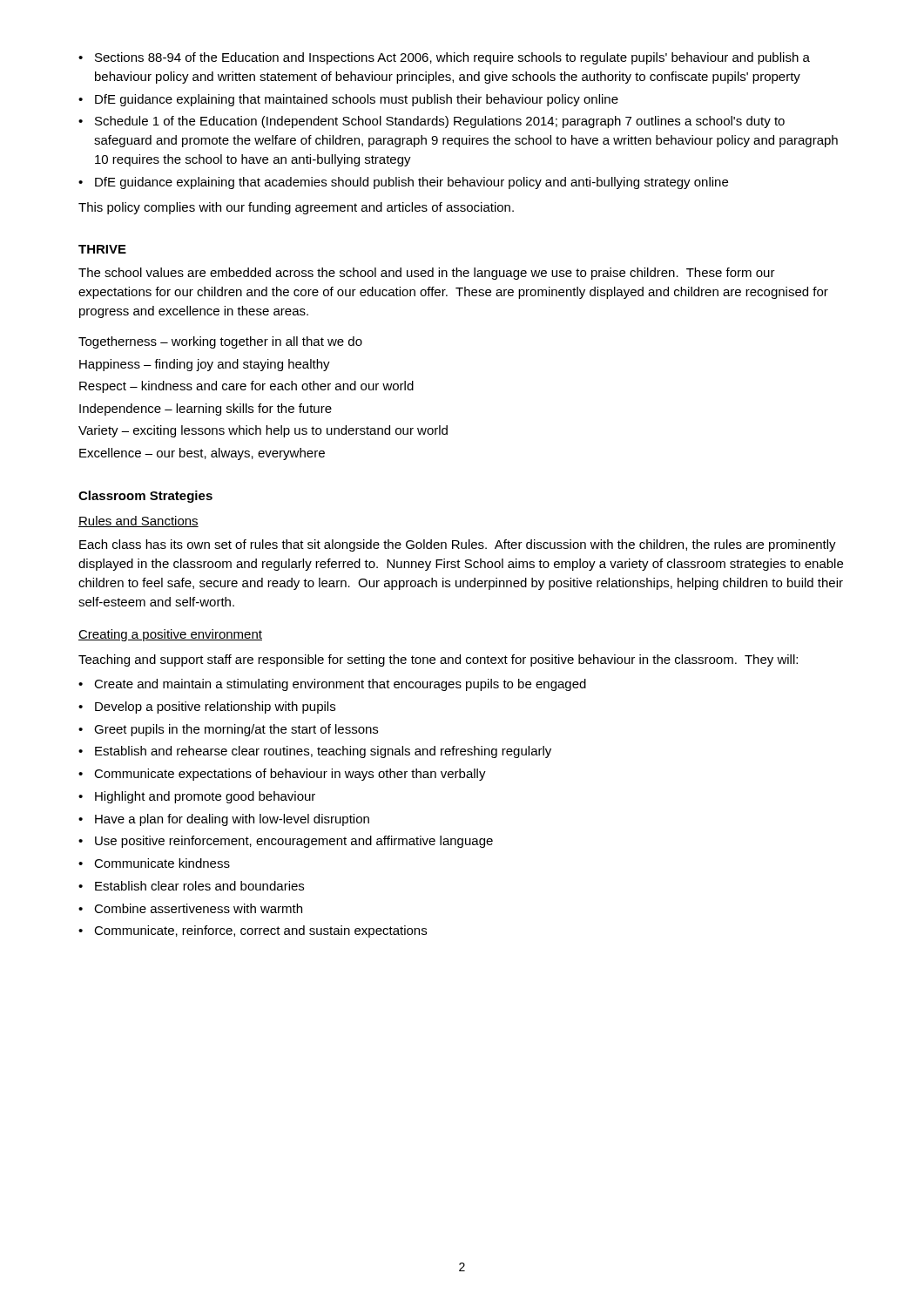924x1307 pixels.
Task: Select the text block starting "• Use positive reinforcement,"
Action: 462,841
